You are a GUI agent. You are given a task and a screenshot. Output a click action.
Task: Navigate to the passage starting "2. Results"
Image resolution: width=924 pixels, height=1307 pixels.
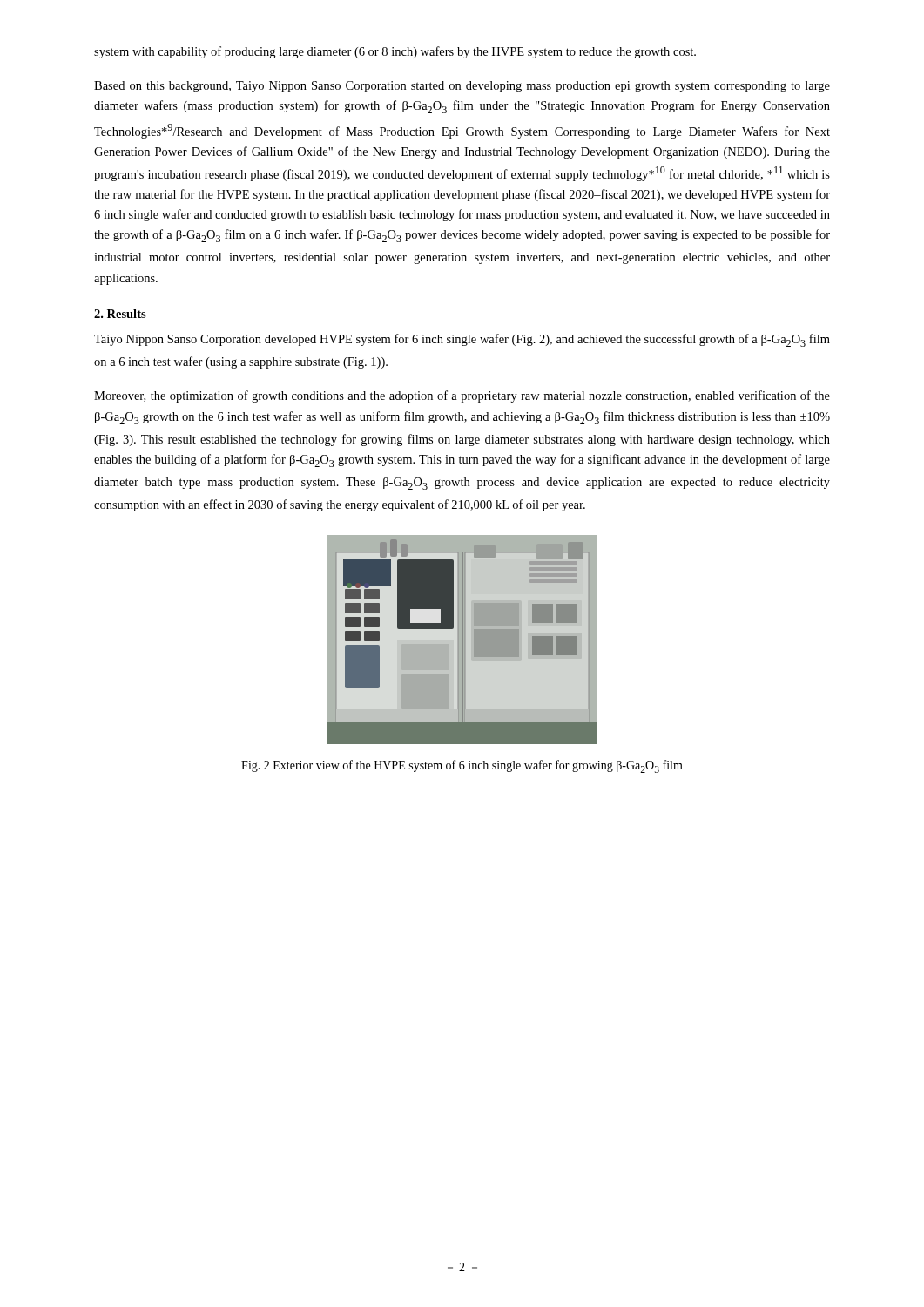pos(120,314)
